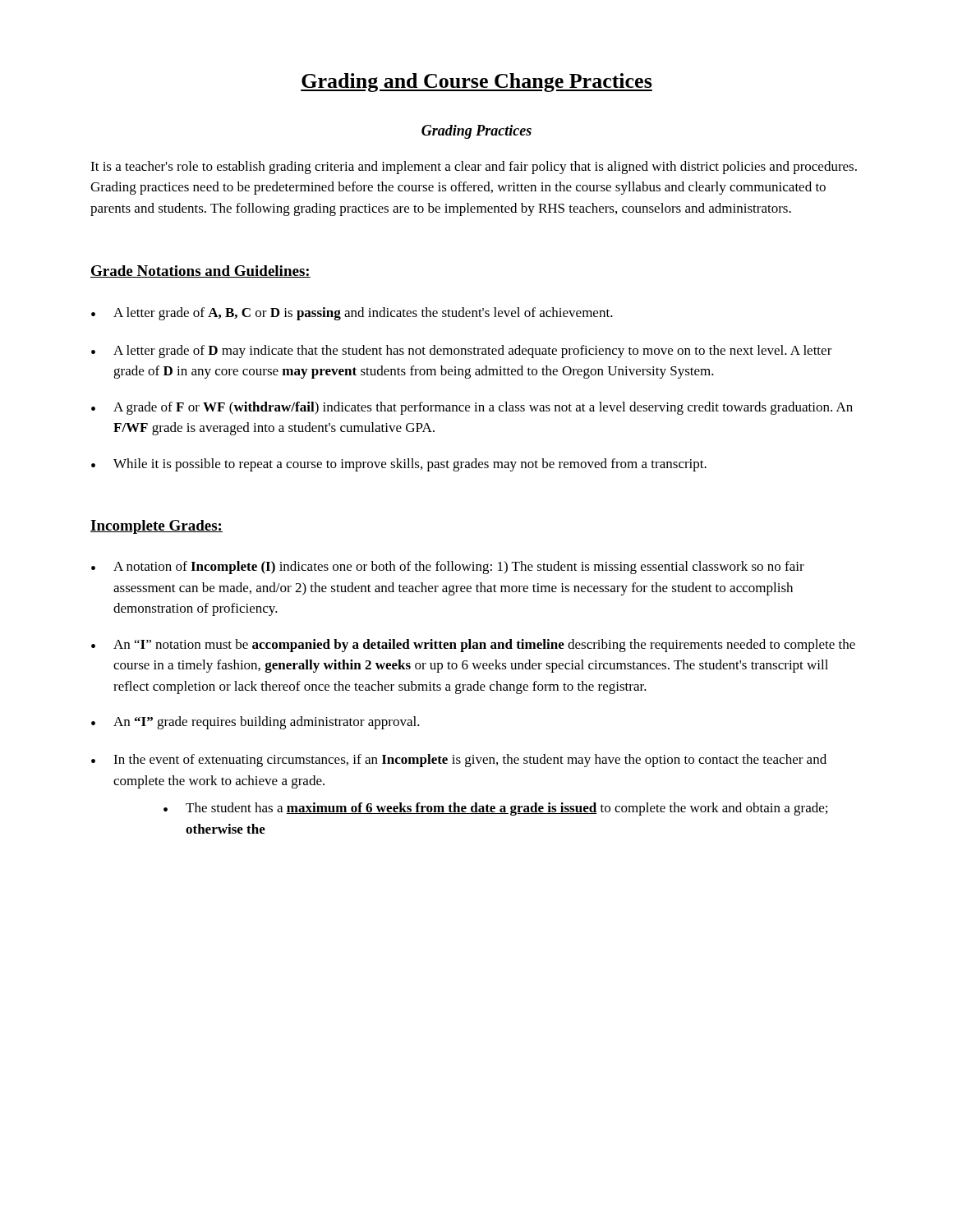
Task: Click on the list item that reads "• An “I” grade requires building administrator approval."
Action: [256, 723]
